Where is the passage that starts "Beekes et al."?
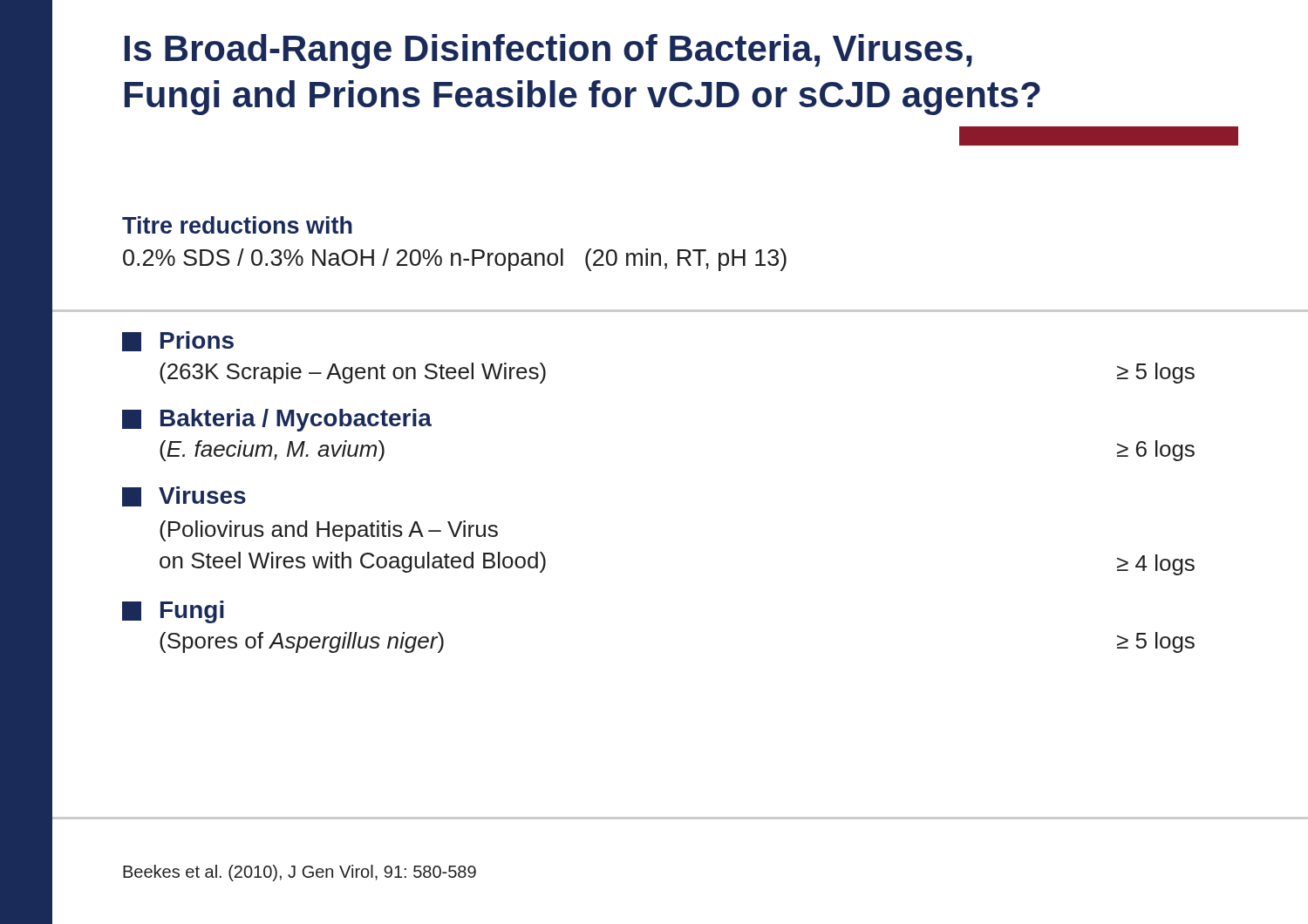The width and height of the screenshot is (1308, 924). point(299,871)
